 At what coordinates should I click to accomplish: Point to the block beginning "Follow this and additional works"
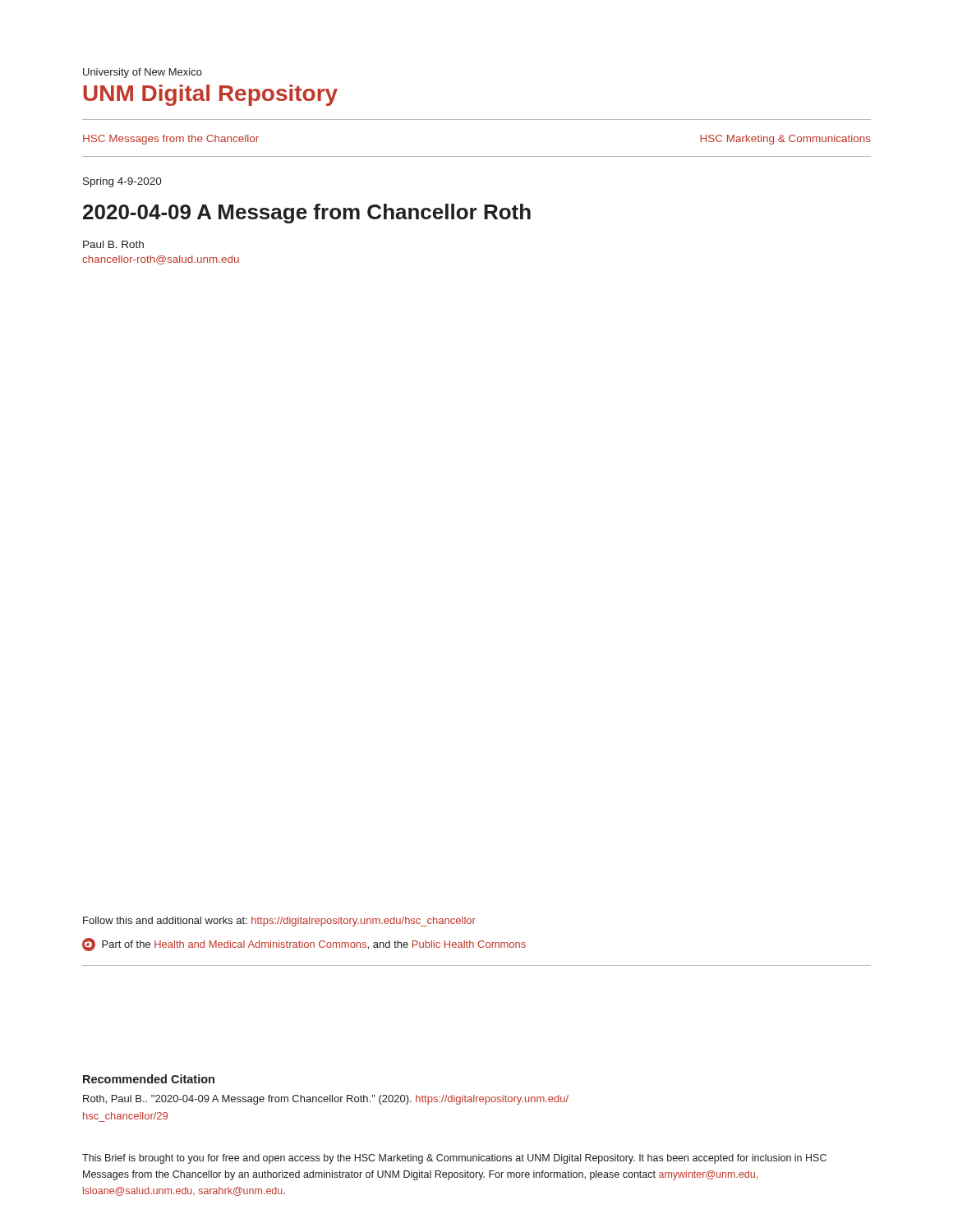click(x=279, y=921)
